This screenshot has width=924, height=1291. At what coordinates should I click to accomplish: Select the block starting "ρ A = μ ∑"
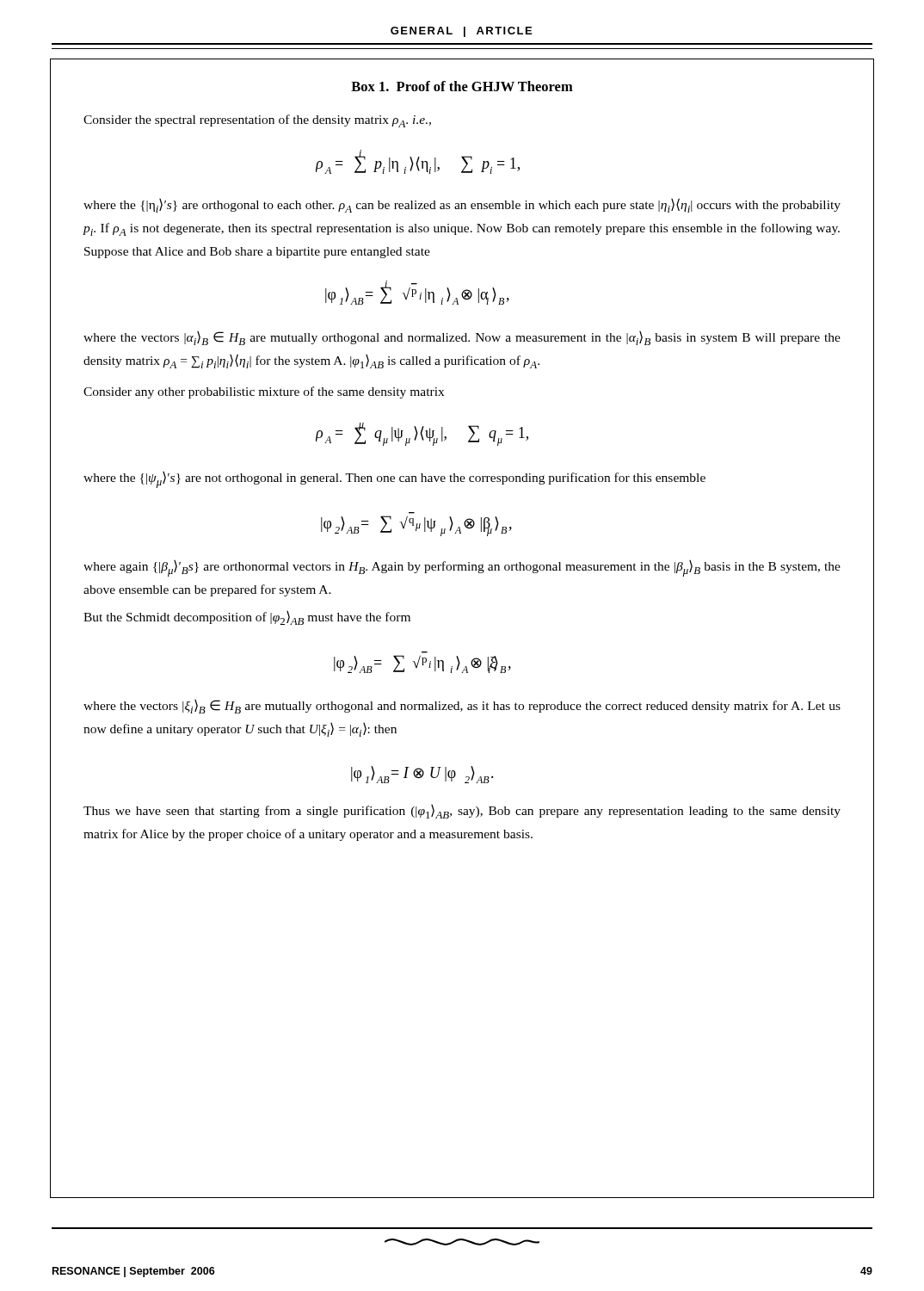pos(462,434)
